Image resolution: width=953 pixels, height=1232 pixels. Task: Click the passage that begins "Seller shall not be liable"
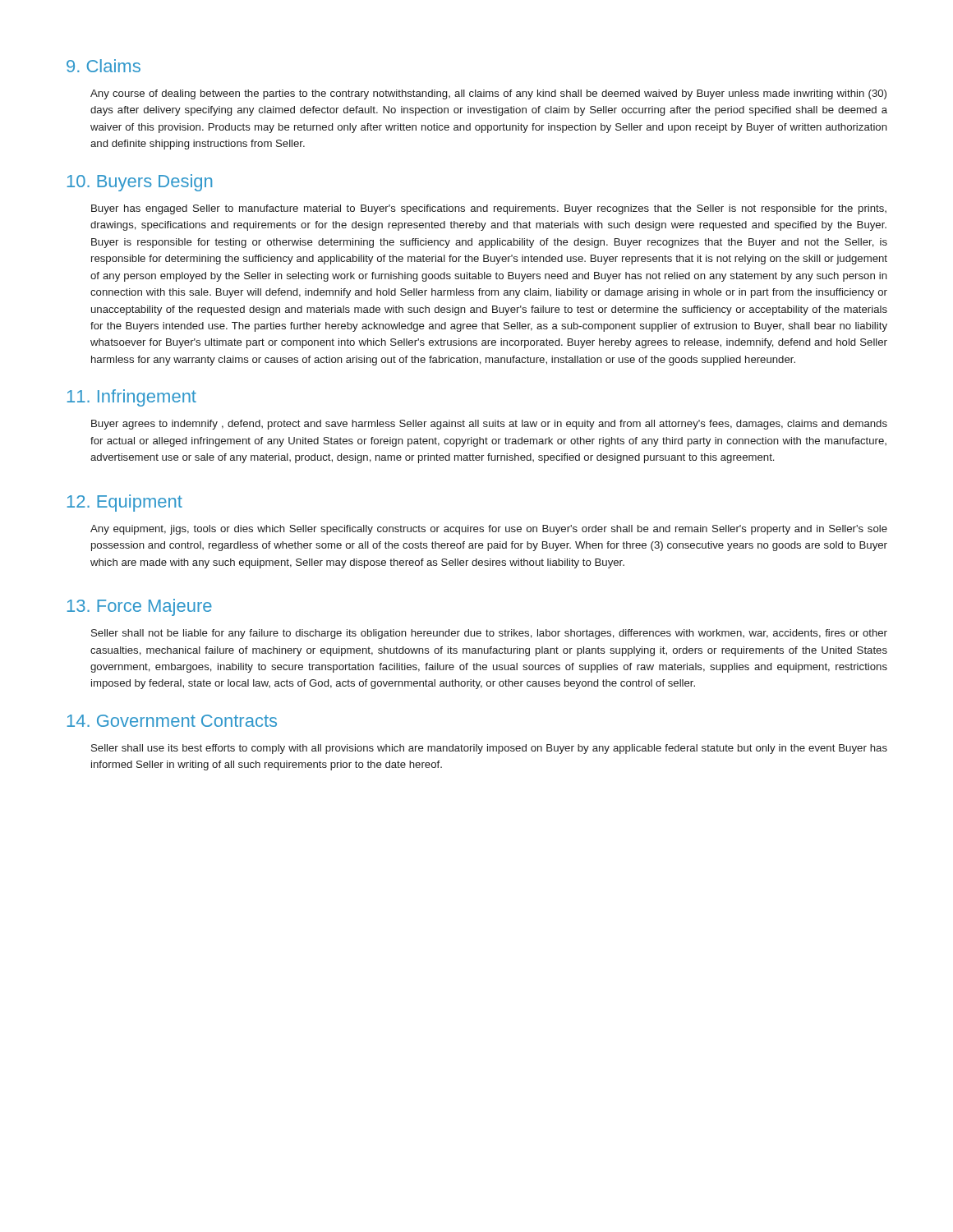(489, 658)
